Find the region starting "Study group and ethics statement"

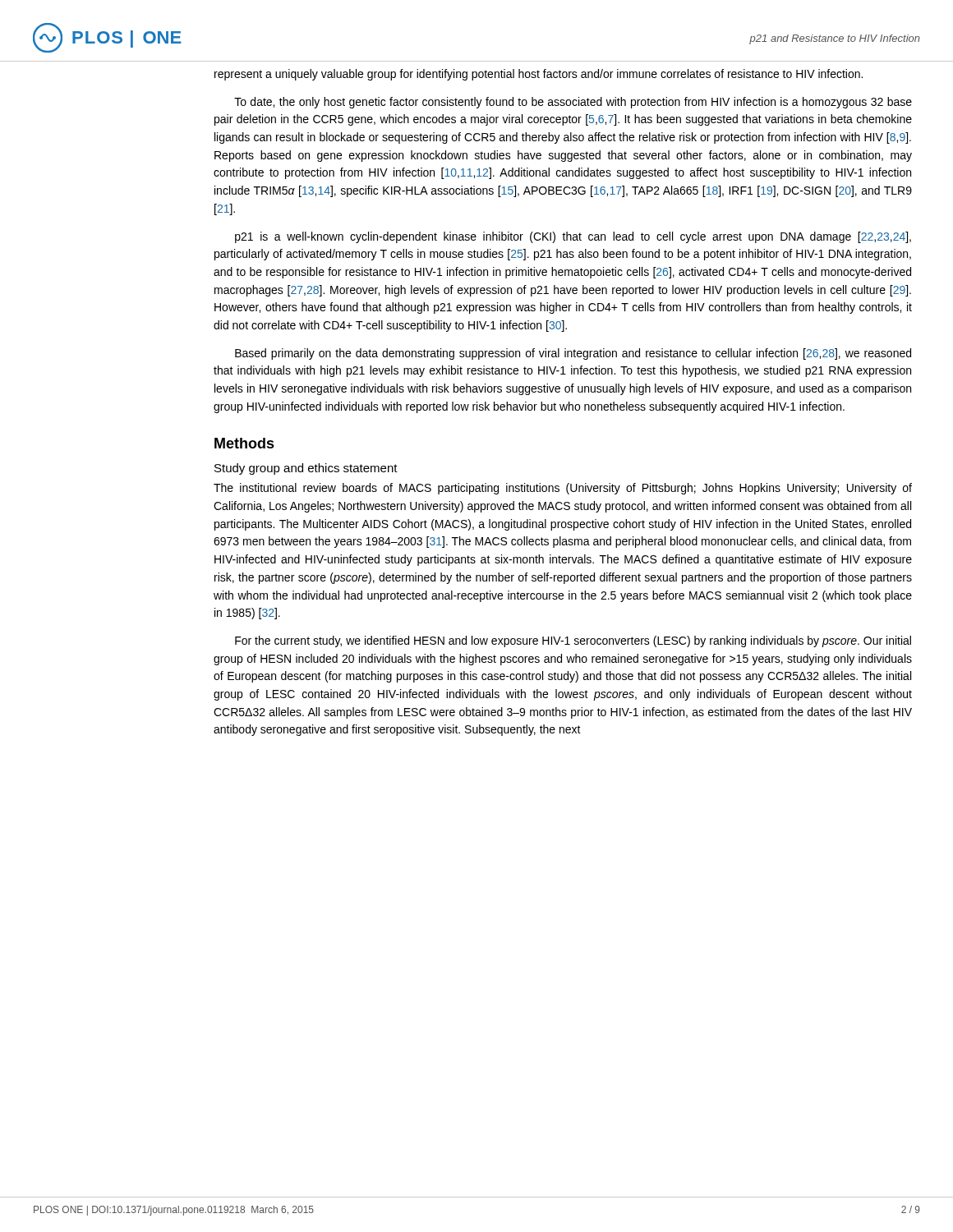tap(305, 468)
